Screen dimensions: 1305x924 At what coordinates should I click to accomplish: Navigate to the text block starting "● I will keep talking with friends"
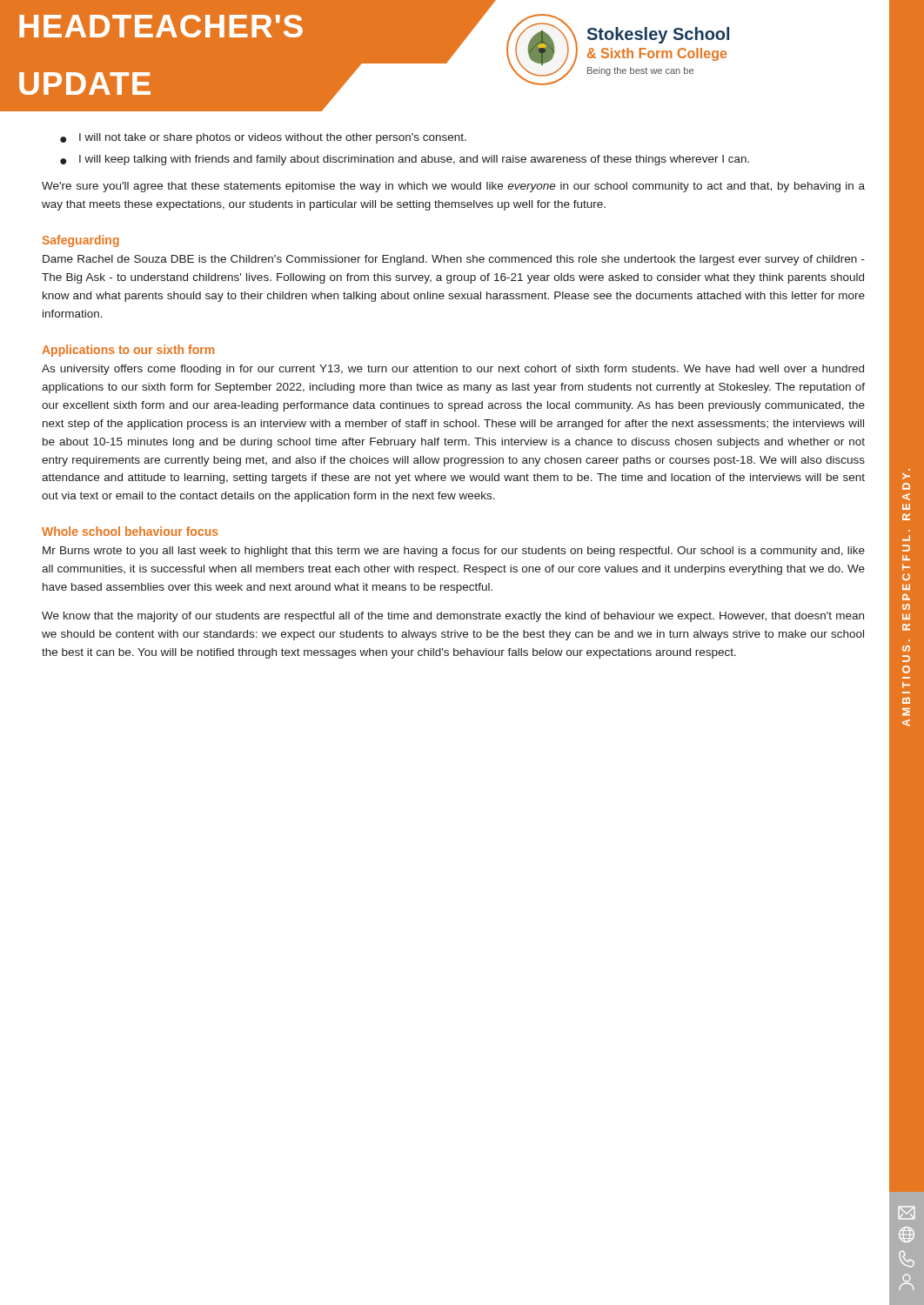[x=462, y=161]
